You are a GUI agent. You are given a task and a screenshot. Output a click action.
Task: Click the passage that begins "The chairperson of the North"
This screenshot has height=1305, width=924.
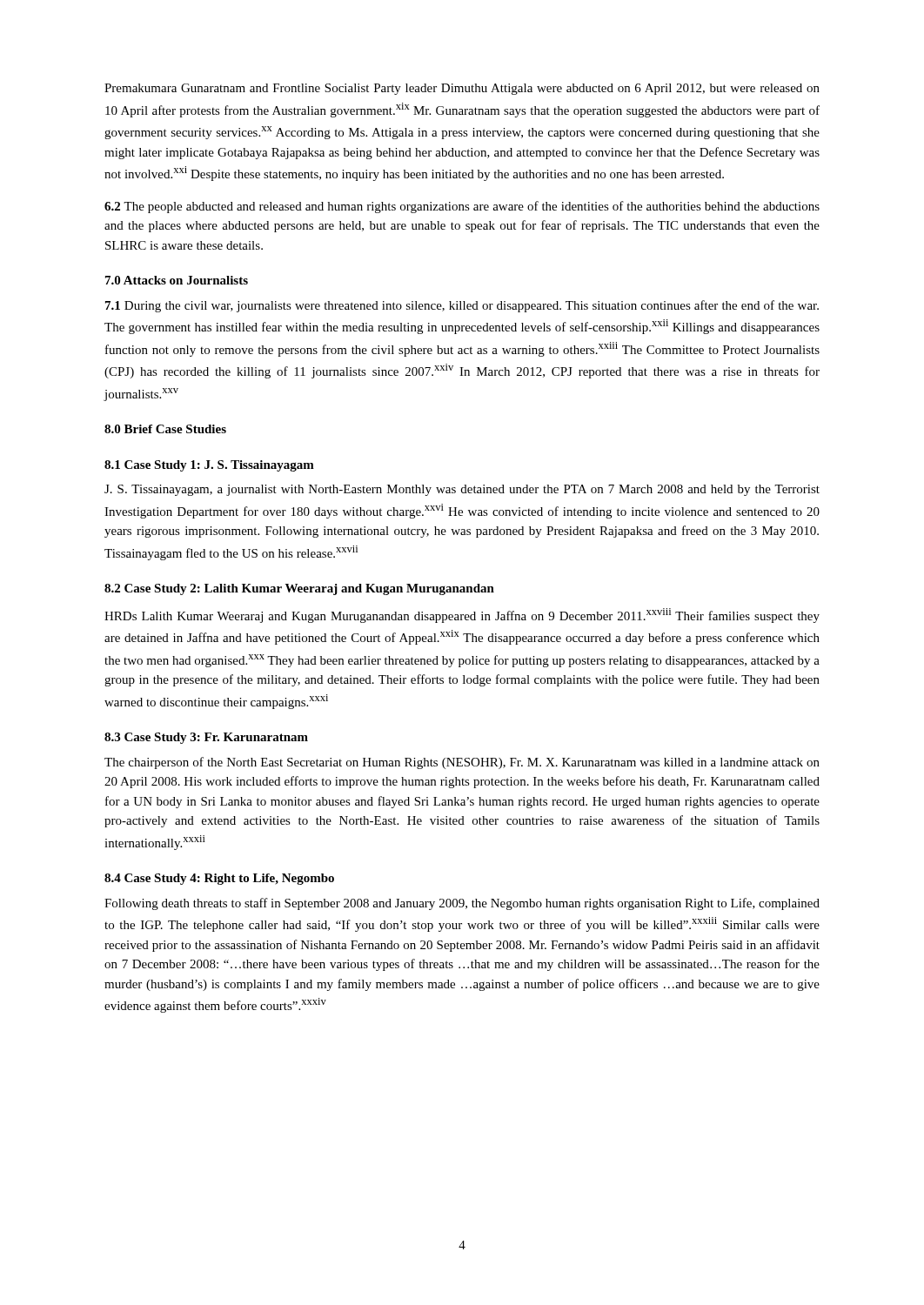pyautogui.click(x=462, y=802)
